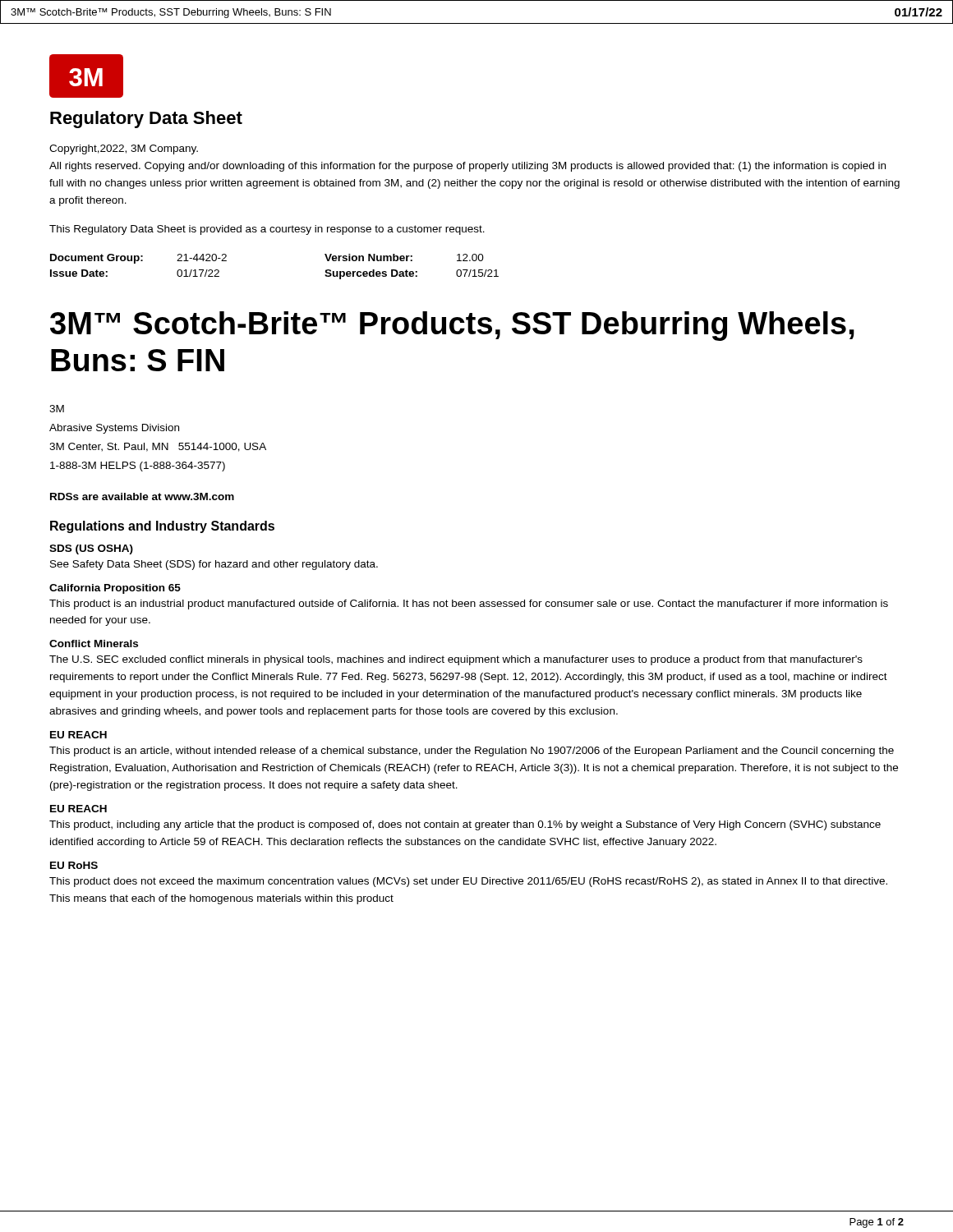The image size is (953, 1232).
Task: Find the element starting "Conflict Minerals"
Action: (x=94, y=644)
